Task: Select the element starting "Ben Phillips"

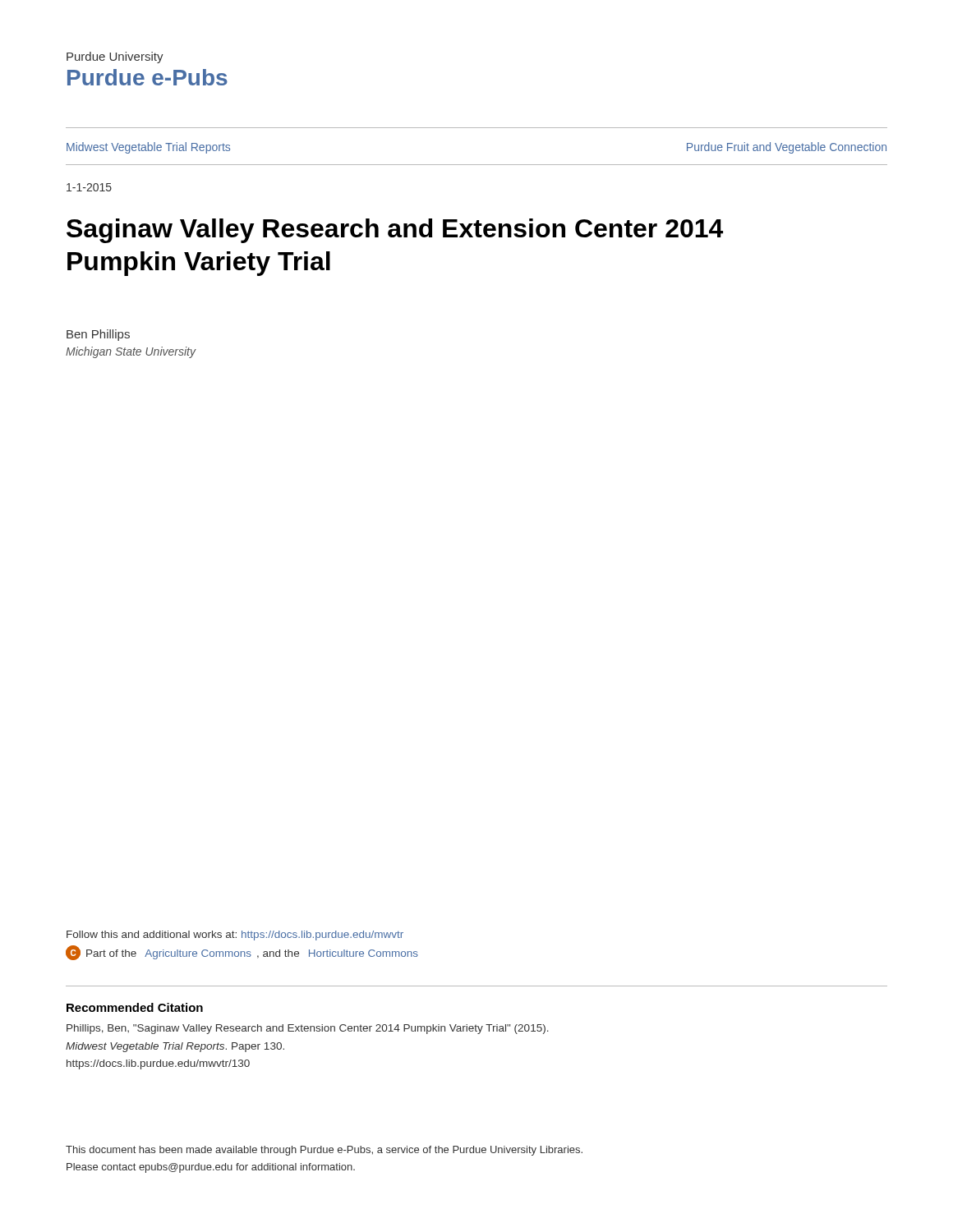Action: [x=98, y=334]
